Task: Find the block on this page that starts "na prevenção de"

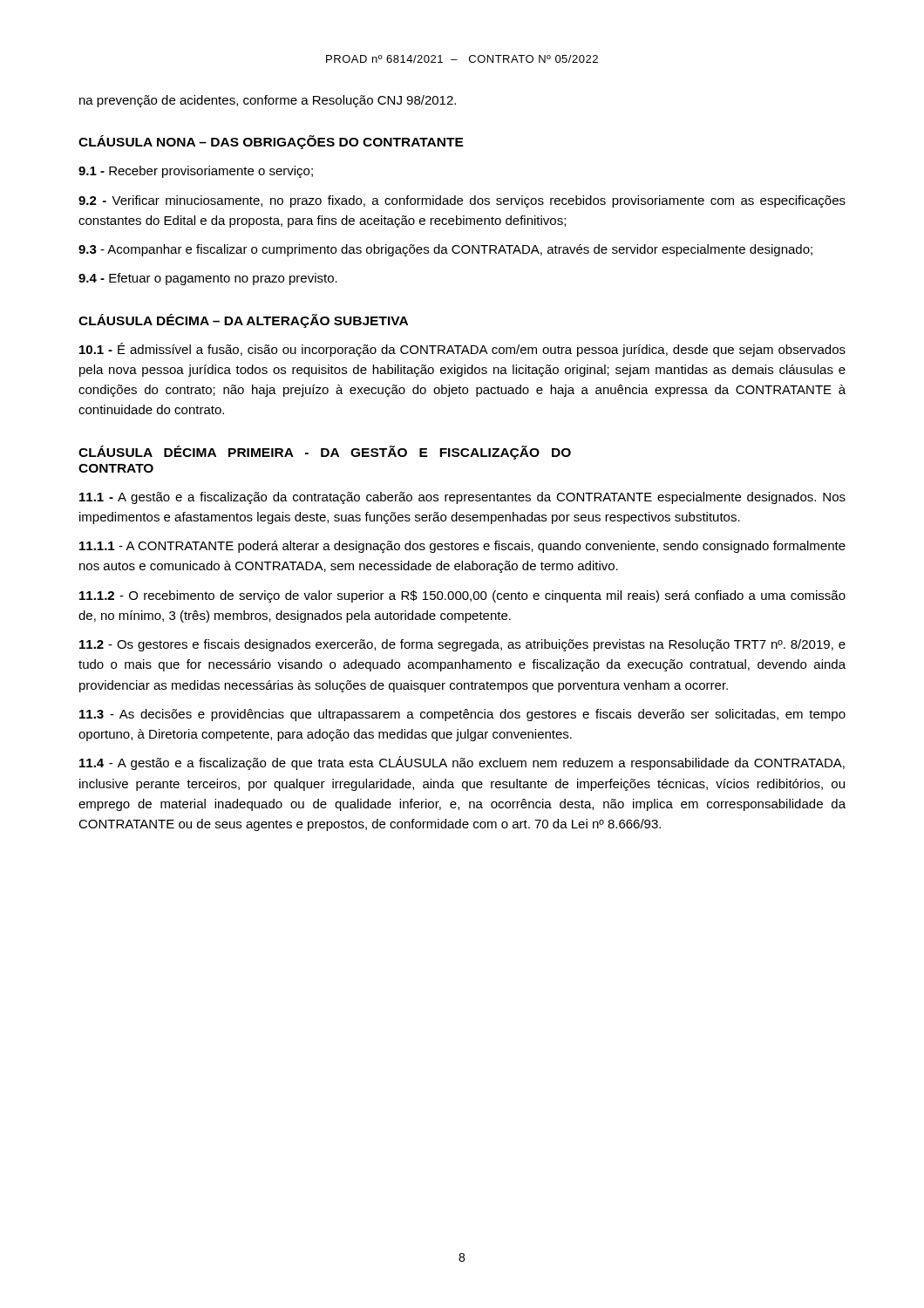Action: click(268, 100)
